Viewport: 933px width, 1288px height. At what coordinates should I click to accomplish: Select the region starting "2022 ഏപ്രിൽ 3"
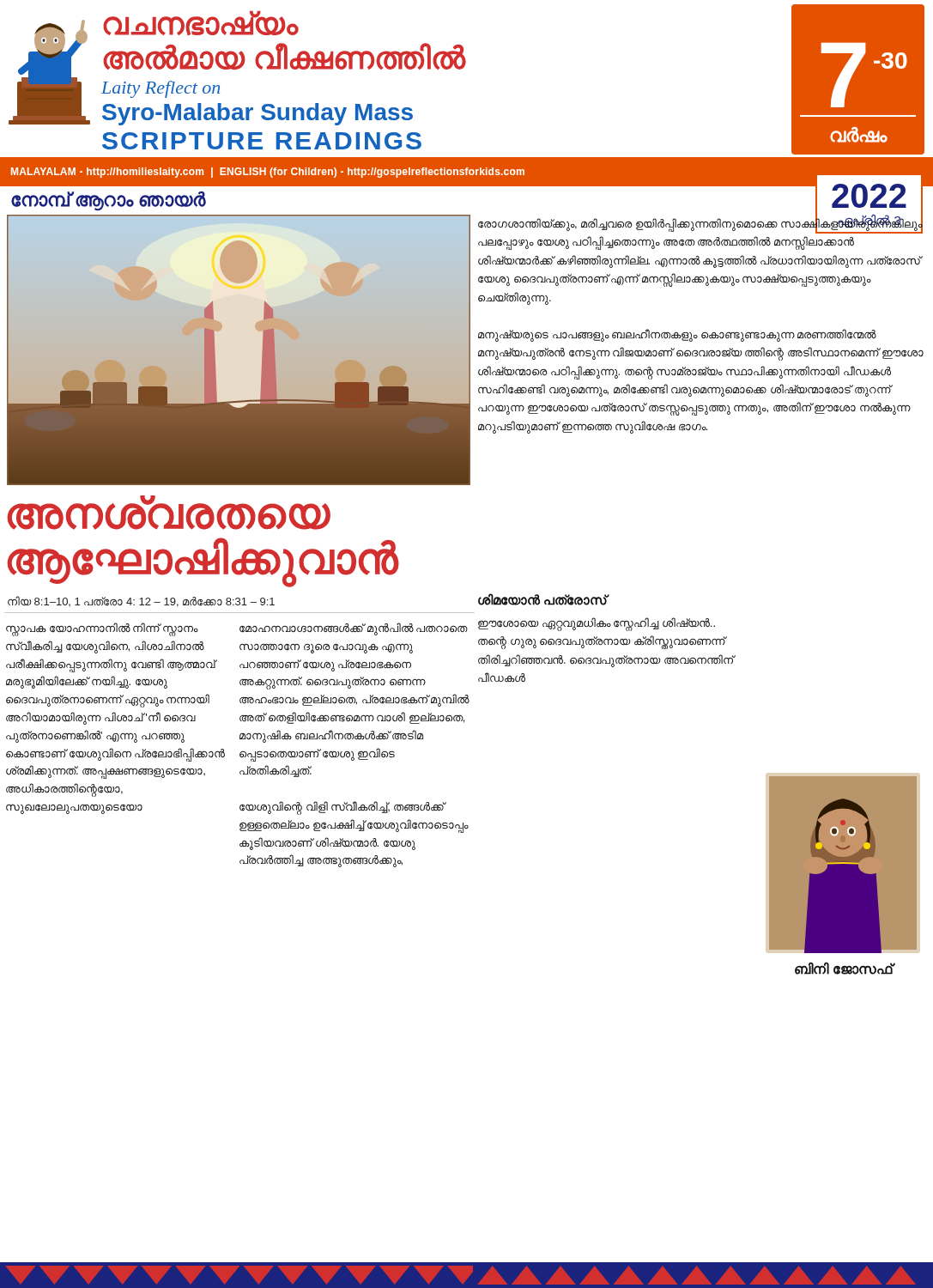coord(869,203)
